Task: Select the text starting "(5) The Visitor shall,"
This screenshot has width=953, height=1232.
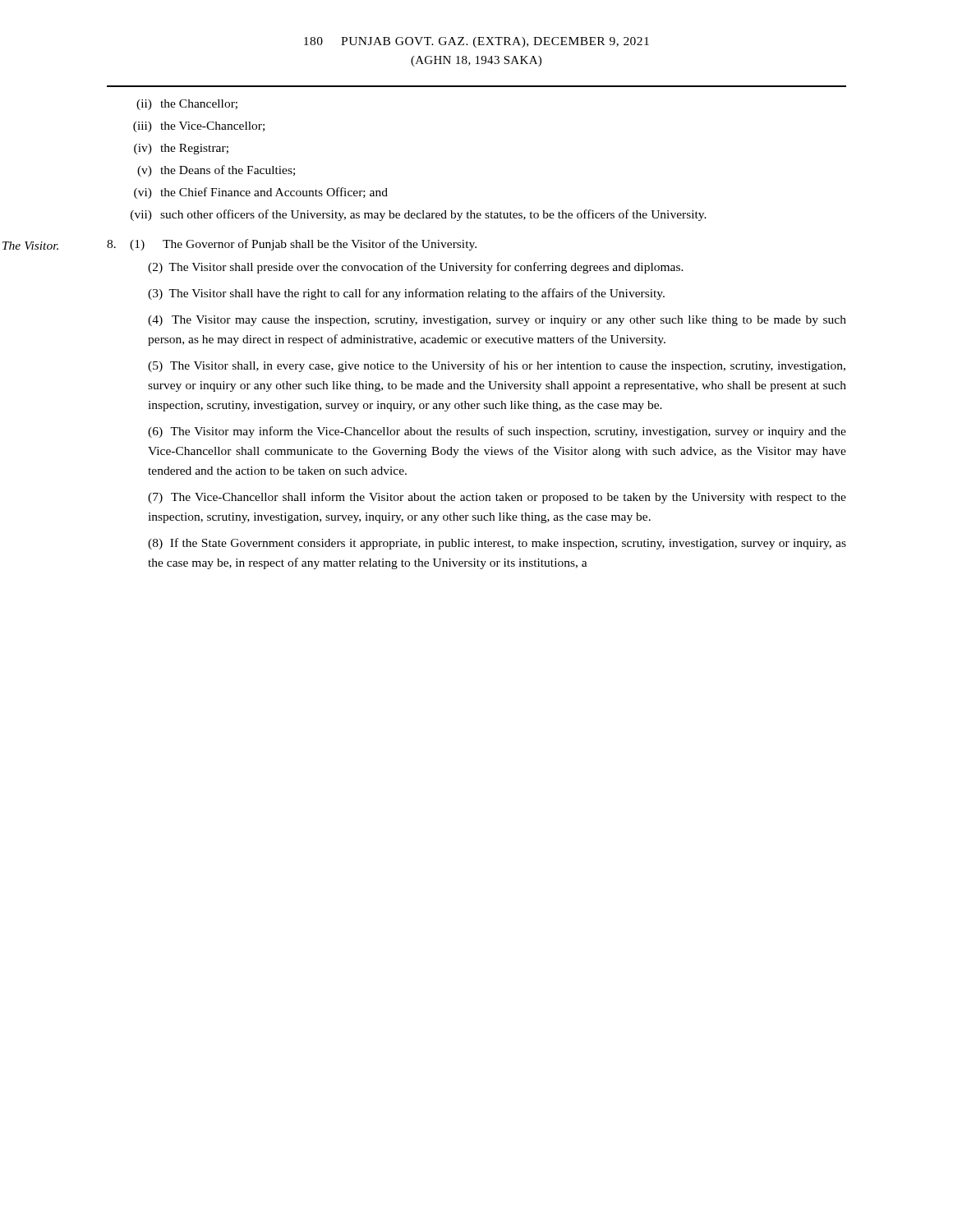Action: click(x=497, y=385)
